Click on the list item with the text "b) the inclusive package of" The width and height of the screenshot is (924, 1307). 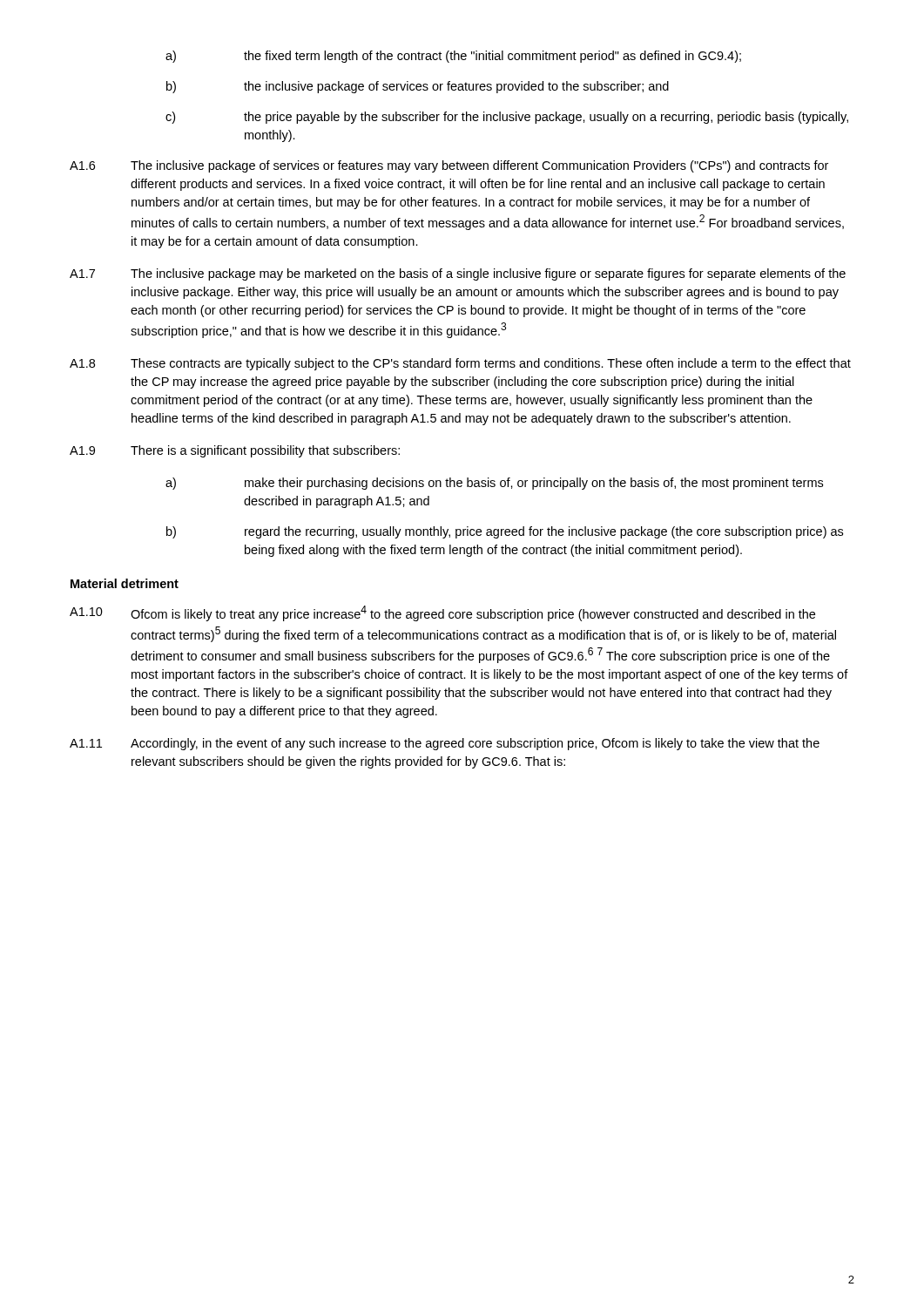pos(462,87)
